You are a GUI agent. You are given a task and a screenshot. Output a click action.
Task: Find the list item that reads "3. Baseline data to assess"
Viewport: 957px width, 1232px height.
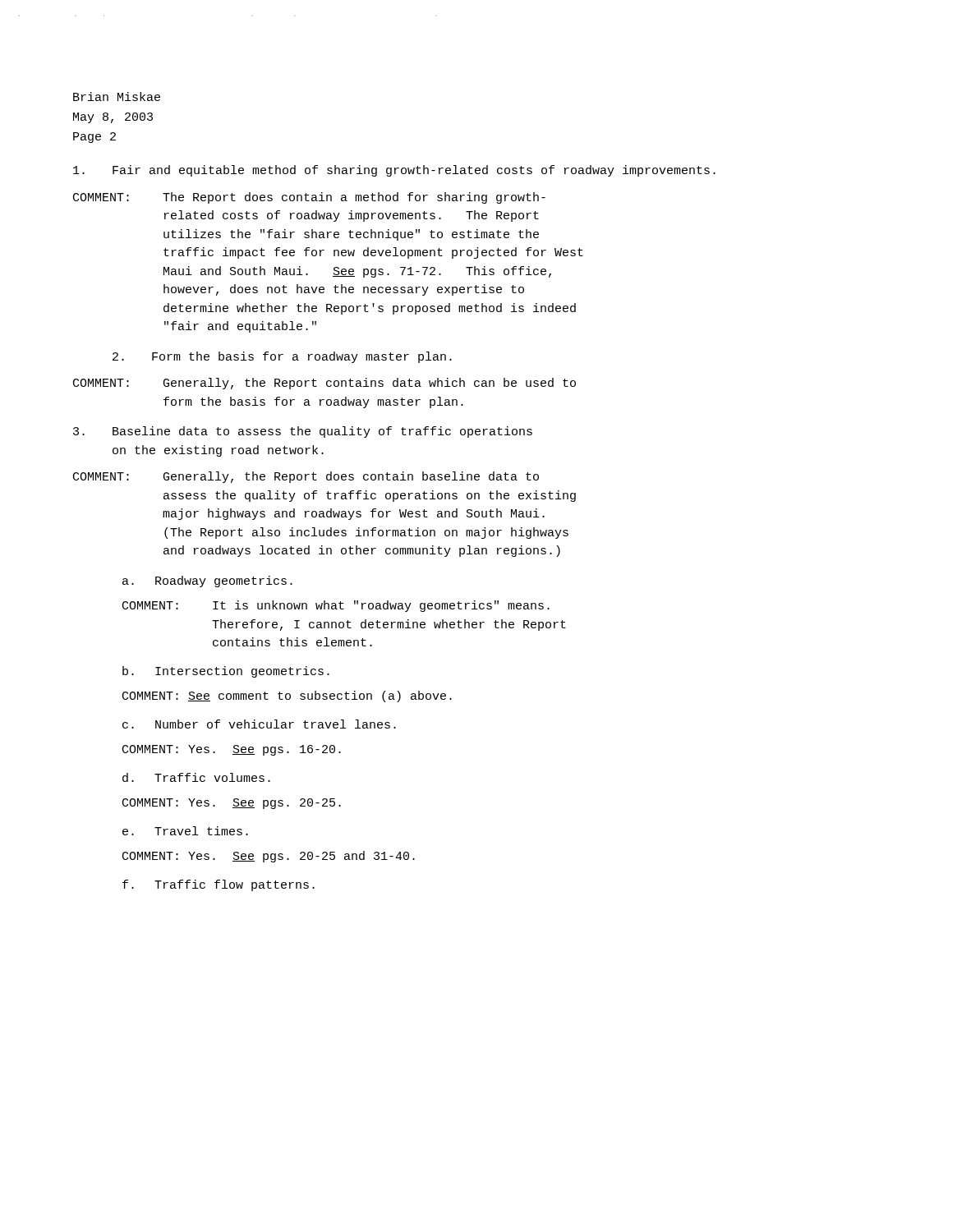tap(303, 442)
